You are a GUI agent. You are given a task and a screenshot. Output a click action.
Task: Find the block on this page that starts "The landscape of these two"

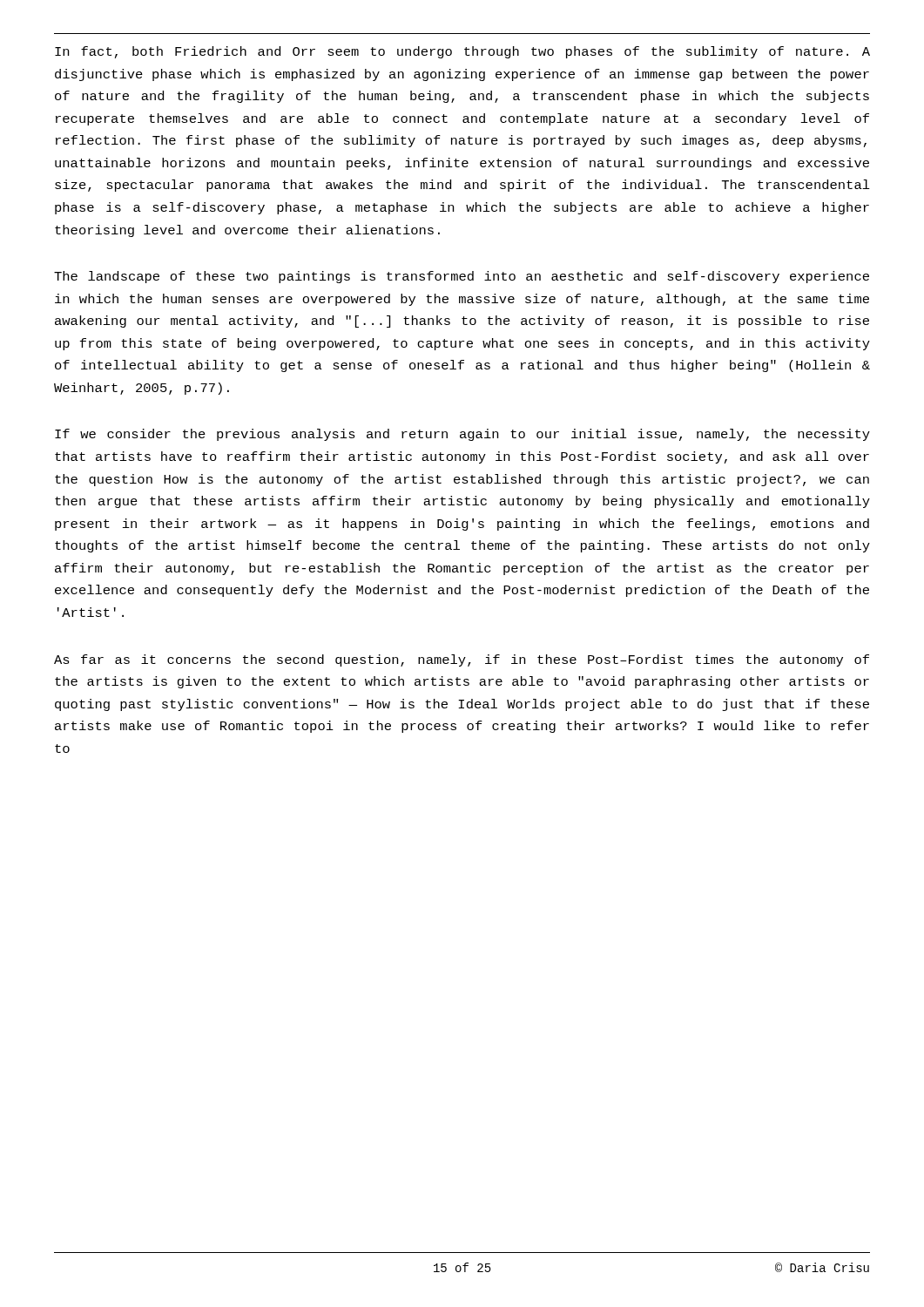(x=462, y=333)
